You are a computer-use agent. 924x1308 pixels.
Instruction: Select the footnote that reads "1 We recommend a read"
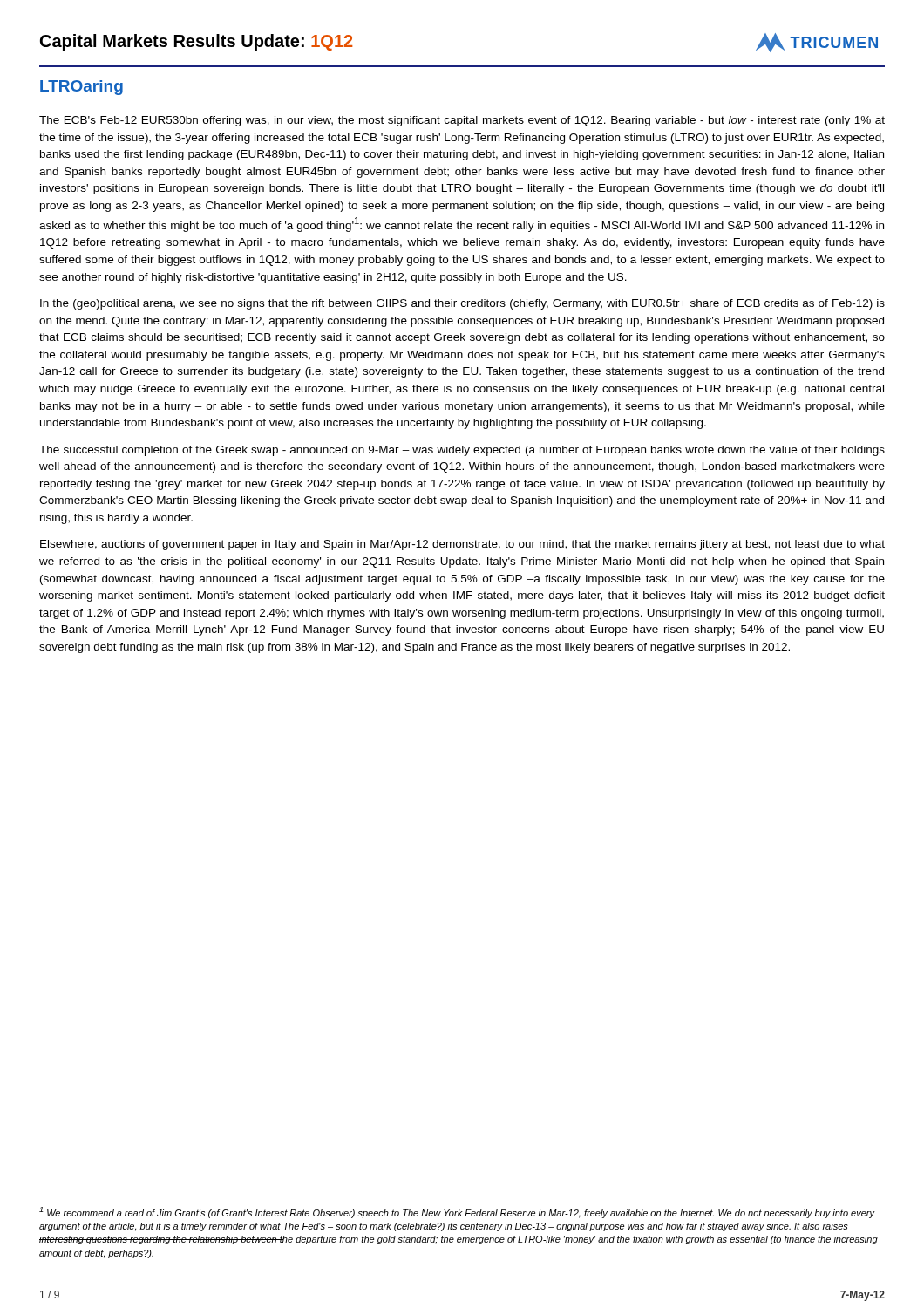[x=462, y=1232]
